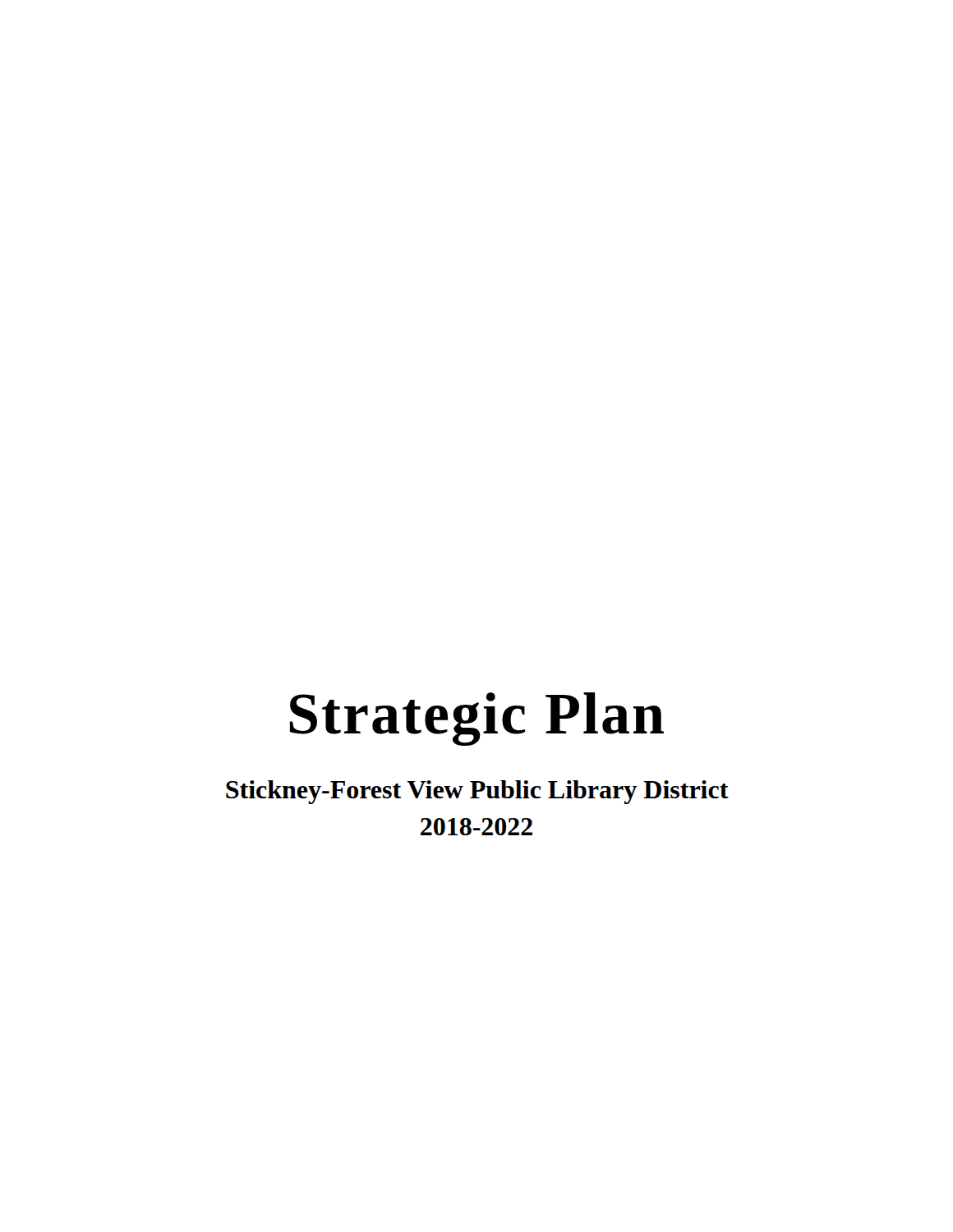This screenshot has width=953, height=1232.
Task: Select the region starting "Strategic Plan"
Action: tap(476, 714)
